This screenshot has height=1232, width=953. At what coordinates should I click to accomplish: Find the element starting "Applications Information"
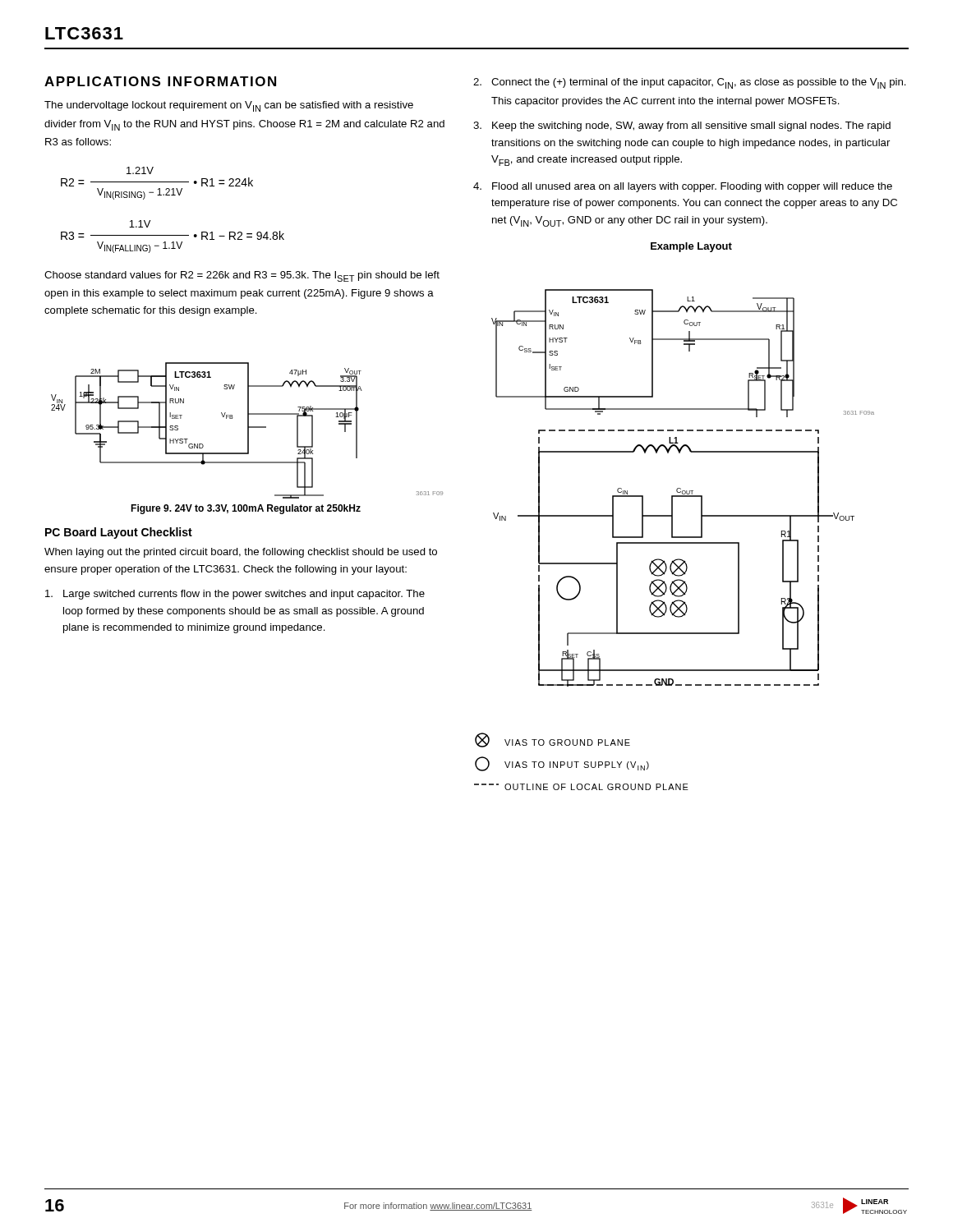[x=246, y=82]
